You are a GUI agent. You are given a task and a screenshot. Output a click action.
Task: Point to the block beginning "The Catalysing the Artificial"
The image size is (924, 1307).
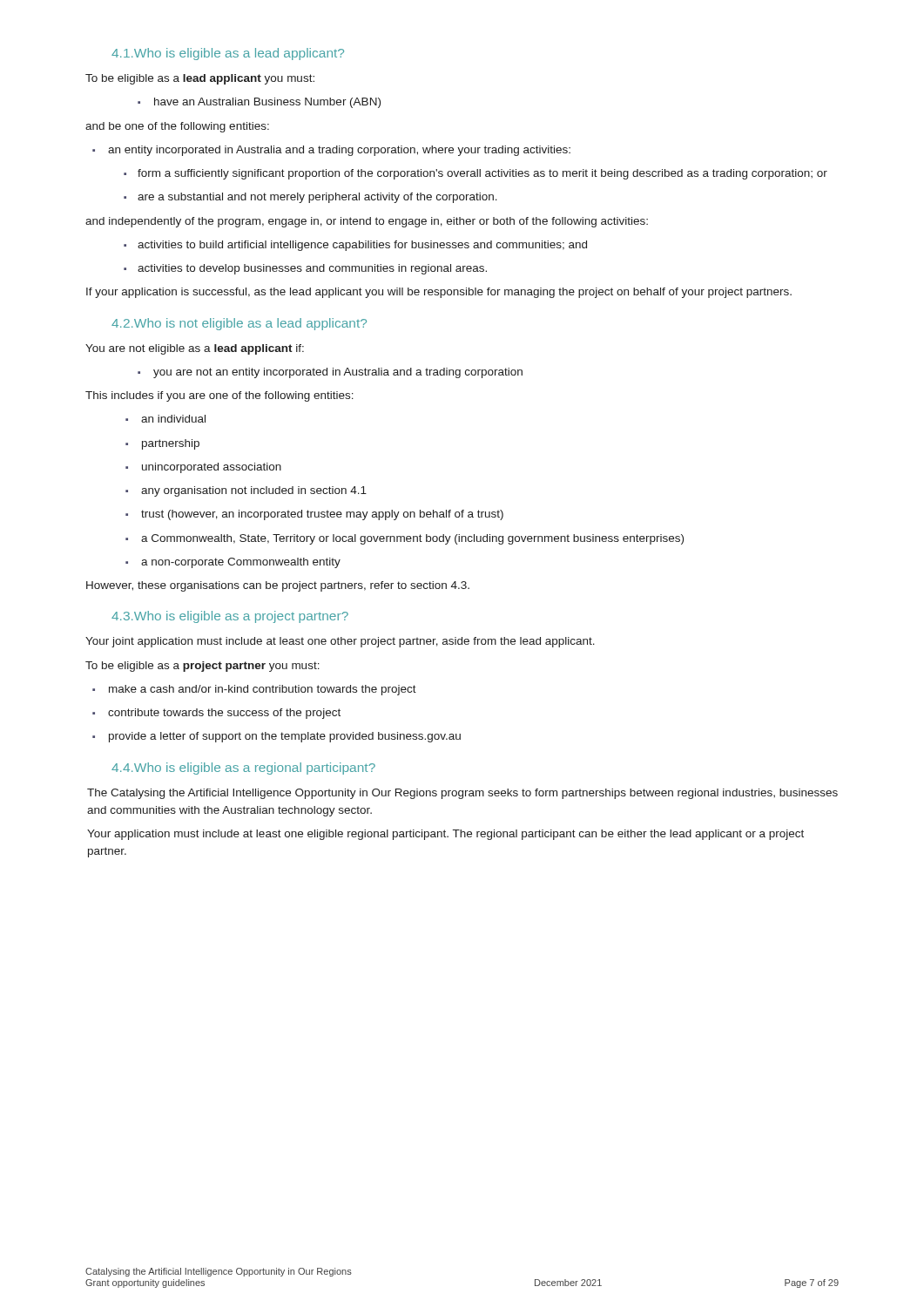coord(463,801)
